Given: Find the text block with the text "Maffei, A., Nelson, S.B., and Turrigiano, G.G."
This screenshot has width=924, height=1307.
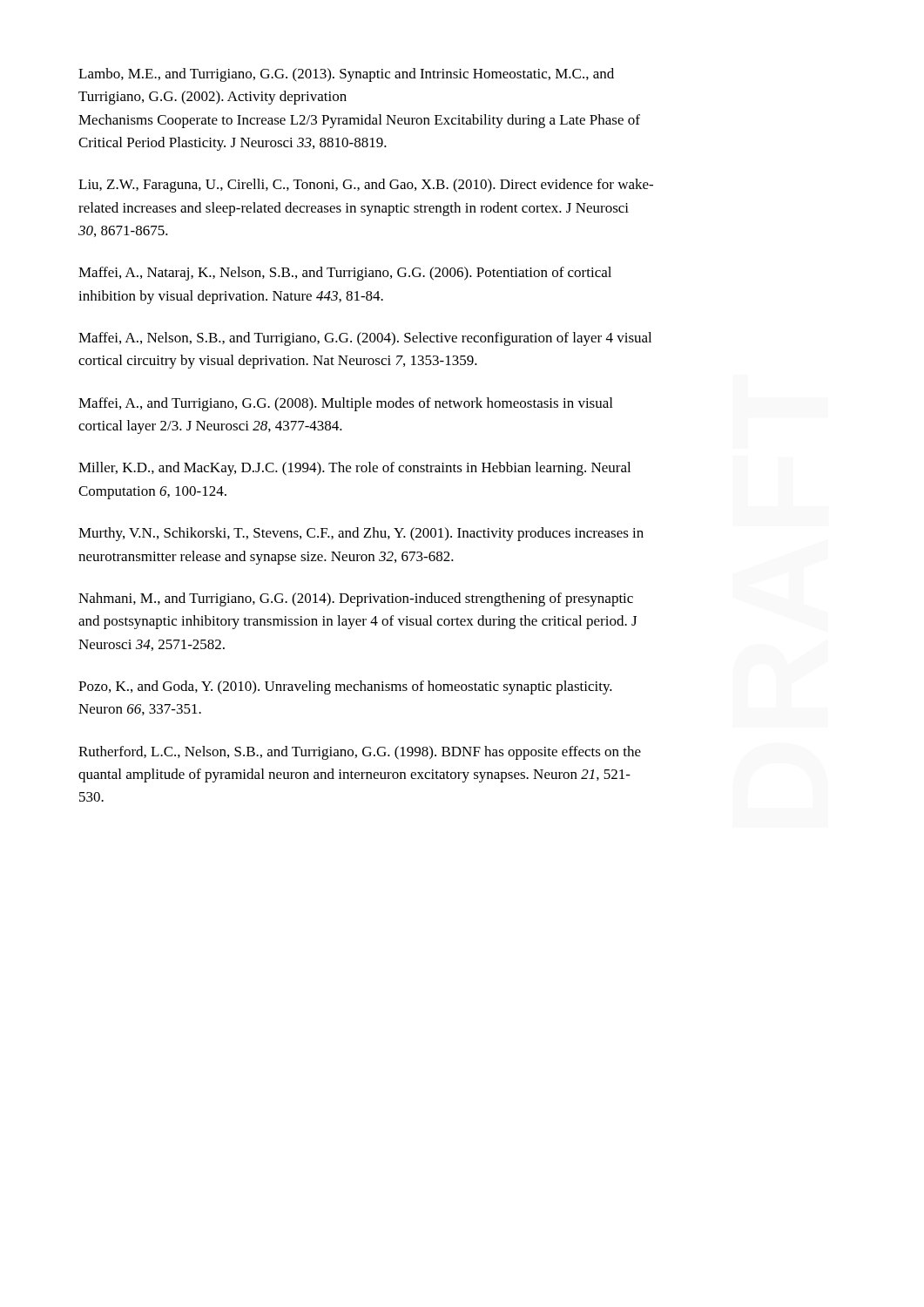Looking at the screenshot, I should (365, 349).
